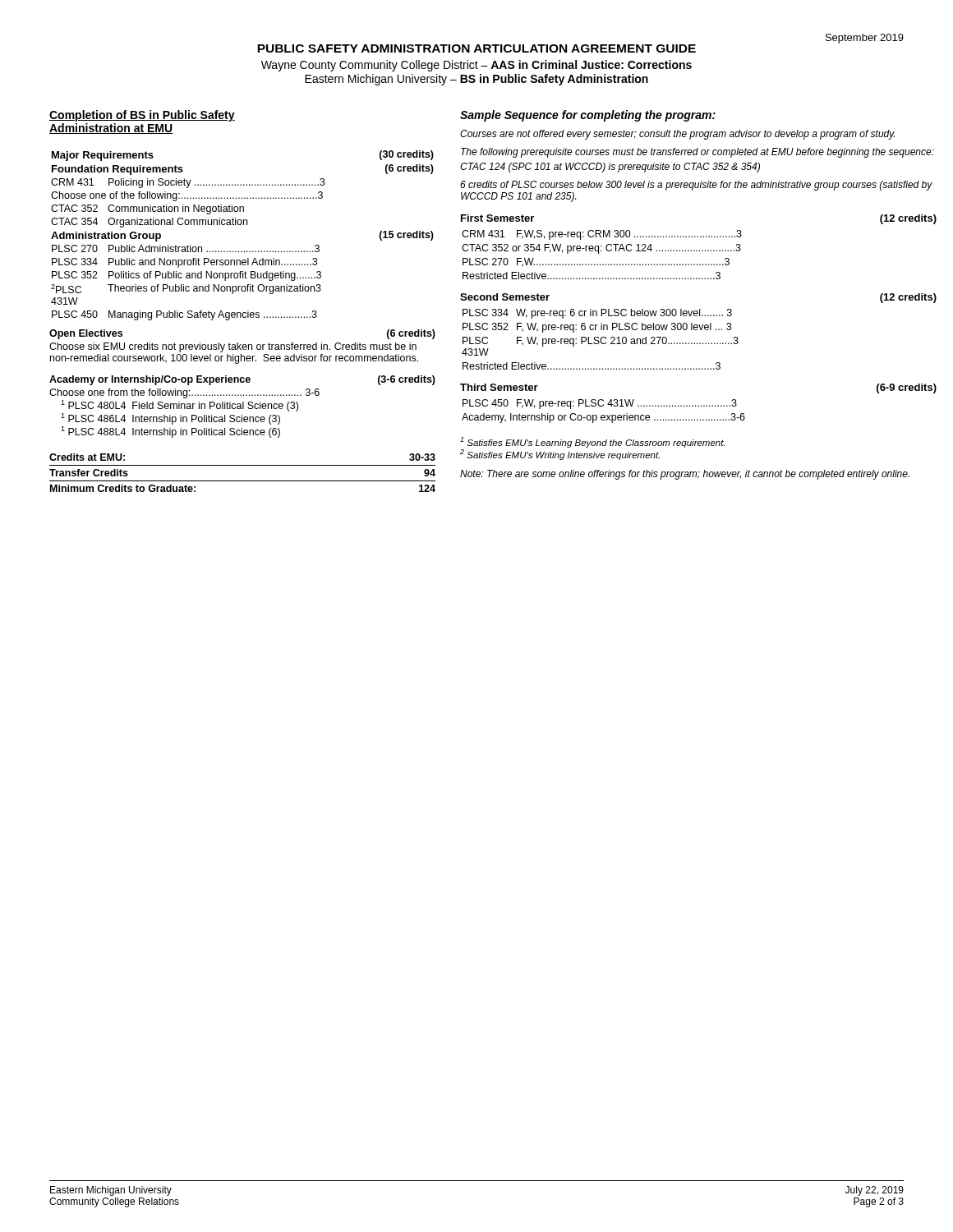Locate the table with the text "Academy, Internship or Co-op"

click(x=698, y=402)
